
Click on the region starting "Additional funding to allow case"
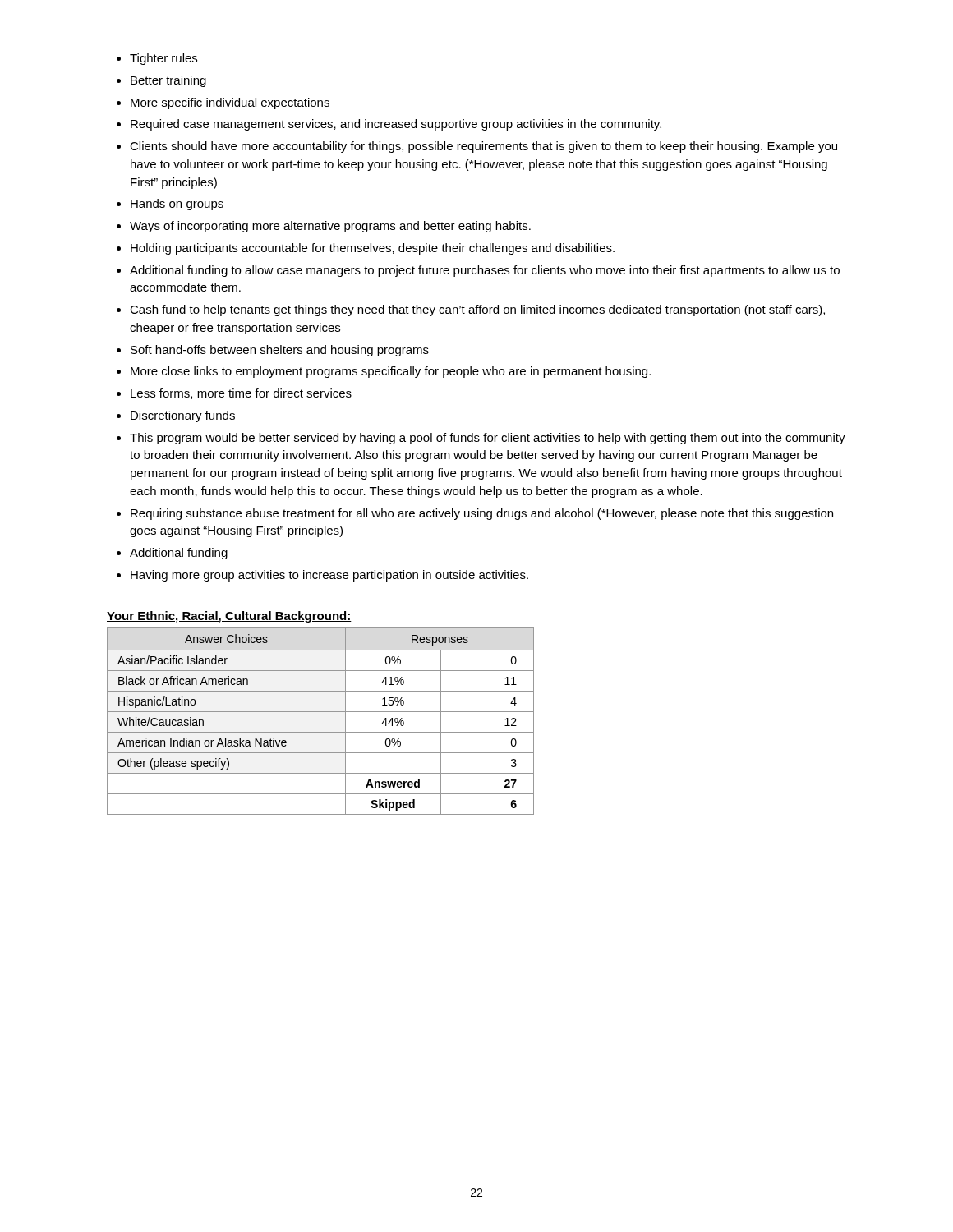pyautogui.click(x=485, y=278)
